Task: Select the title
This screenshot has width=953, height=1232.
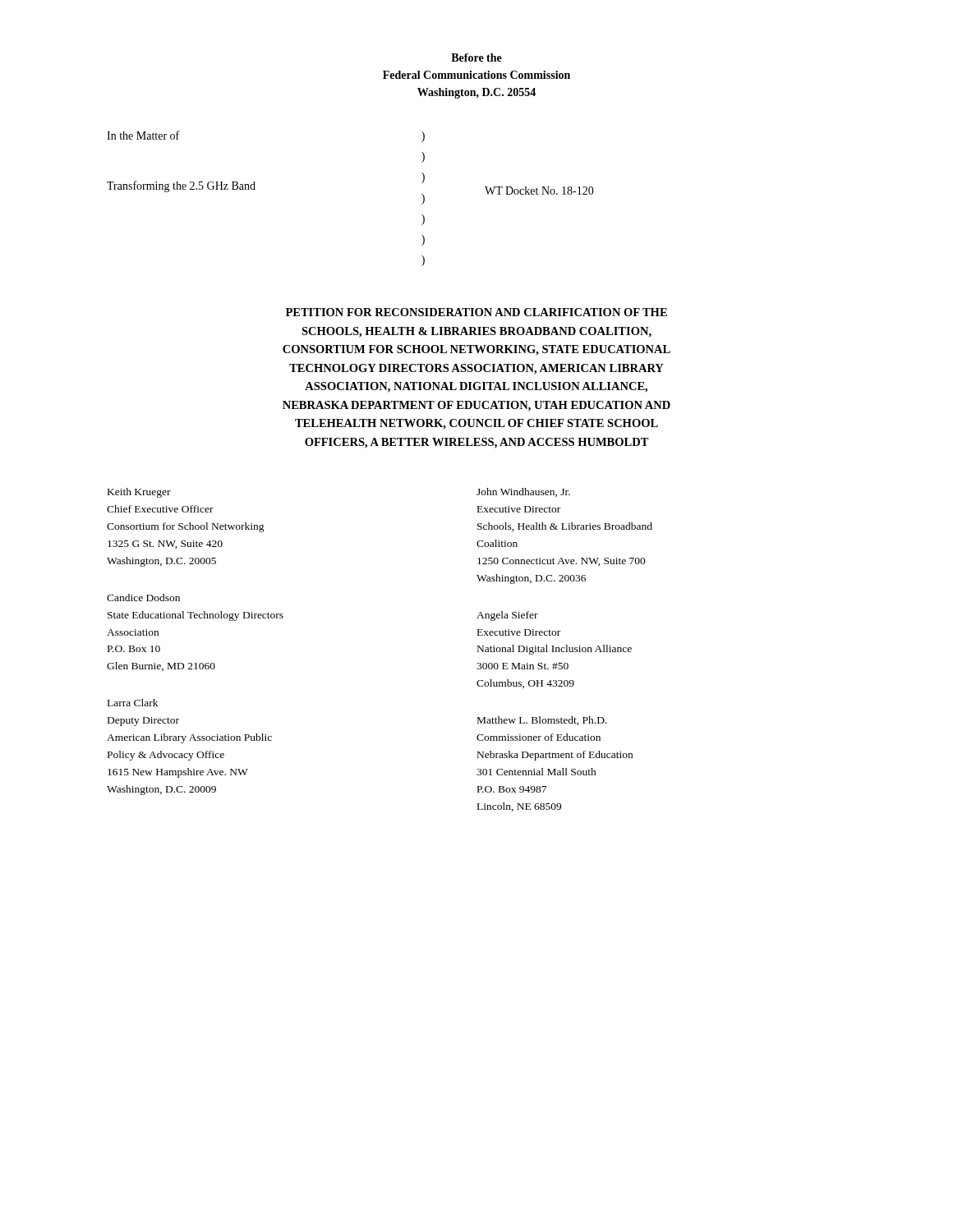Action: (476, 377)
